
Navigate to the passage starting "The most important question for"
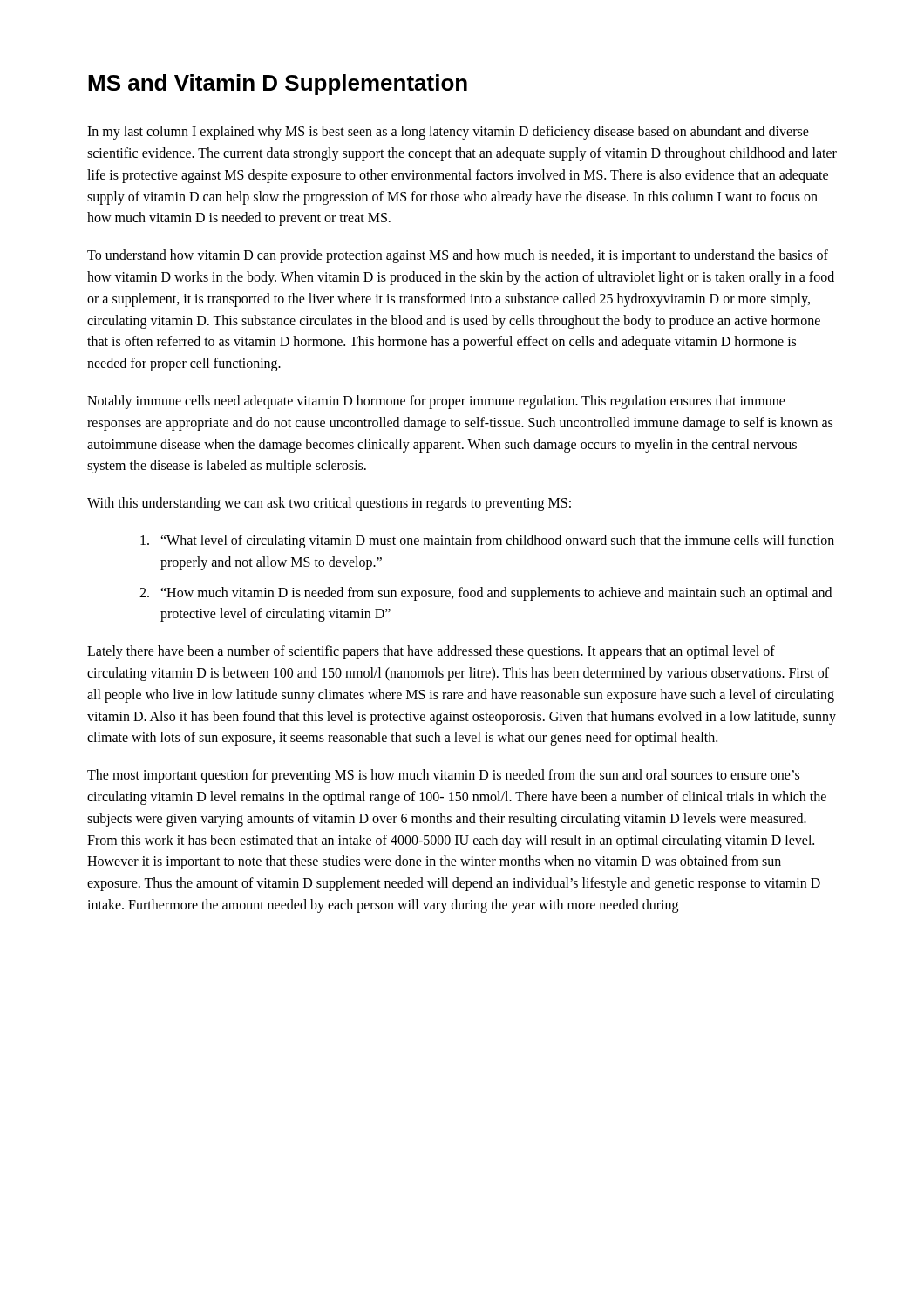tap(457, 840)
